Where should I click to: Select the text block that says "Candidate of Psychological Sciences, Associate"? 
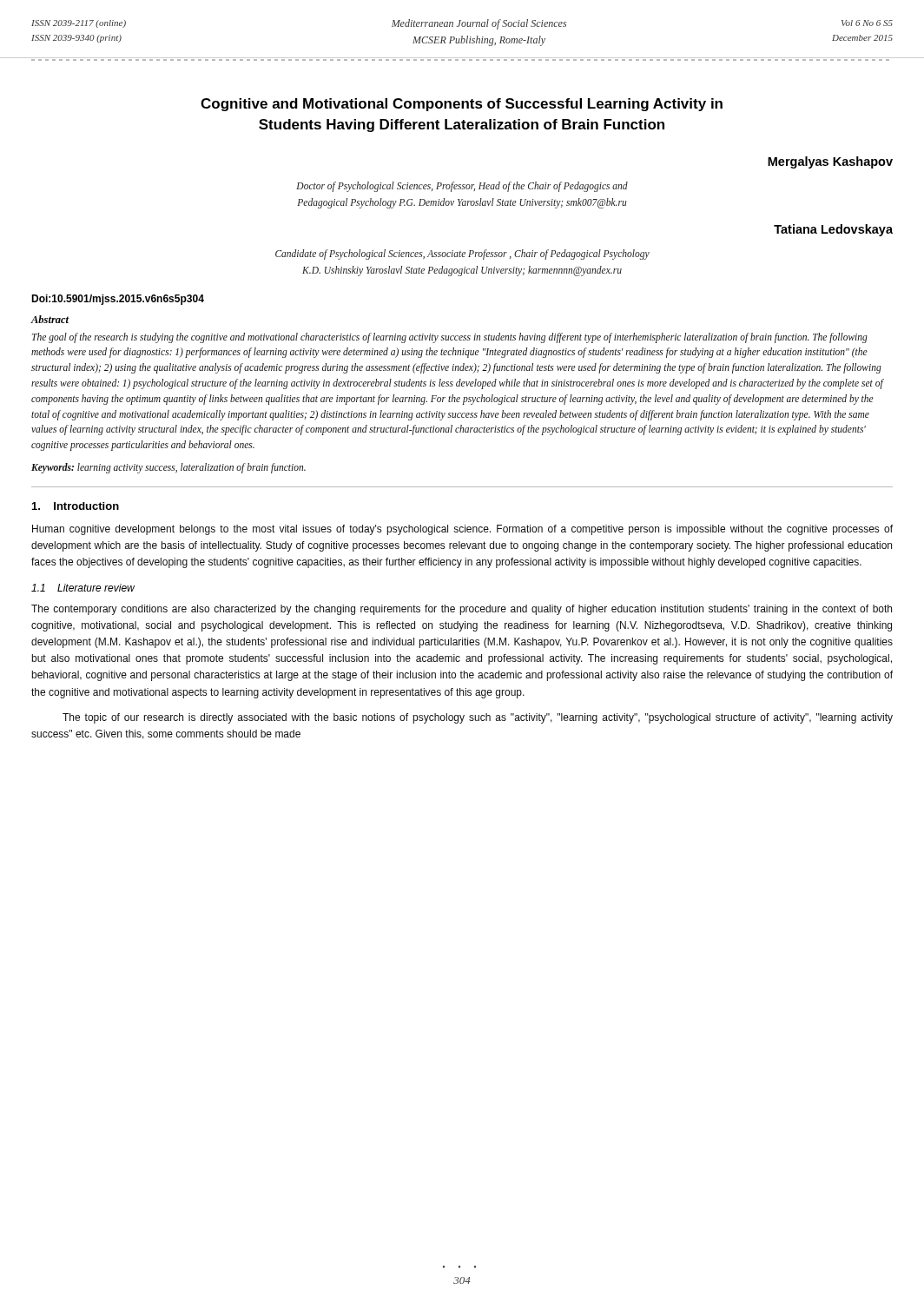(462, 262)
